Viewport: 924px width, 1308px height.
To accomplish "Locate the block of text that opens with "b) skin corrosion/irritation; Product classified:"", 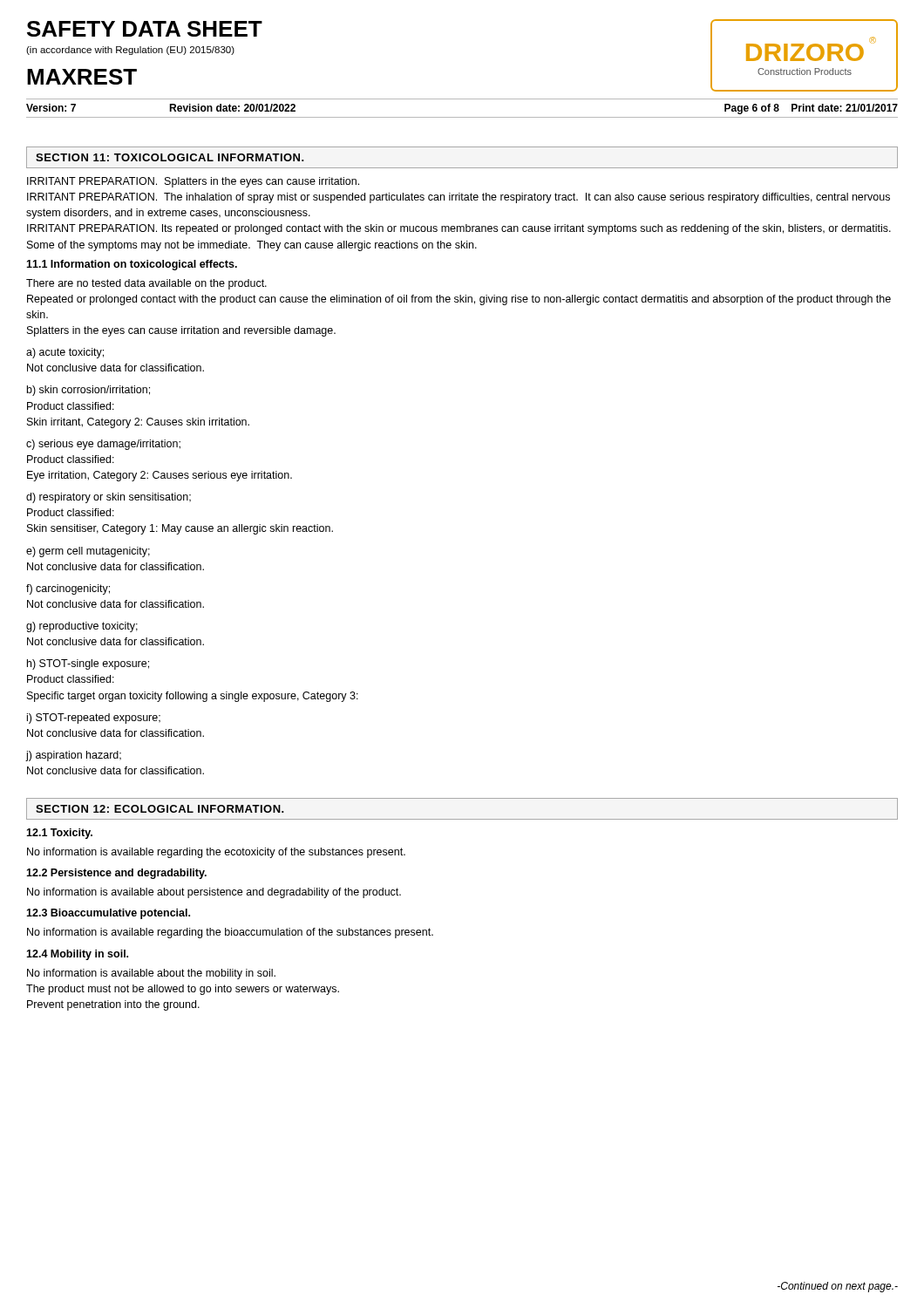I will point(138,406).
